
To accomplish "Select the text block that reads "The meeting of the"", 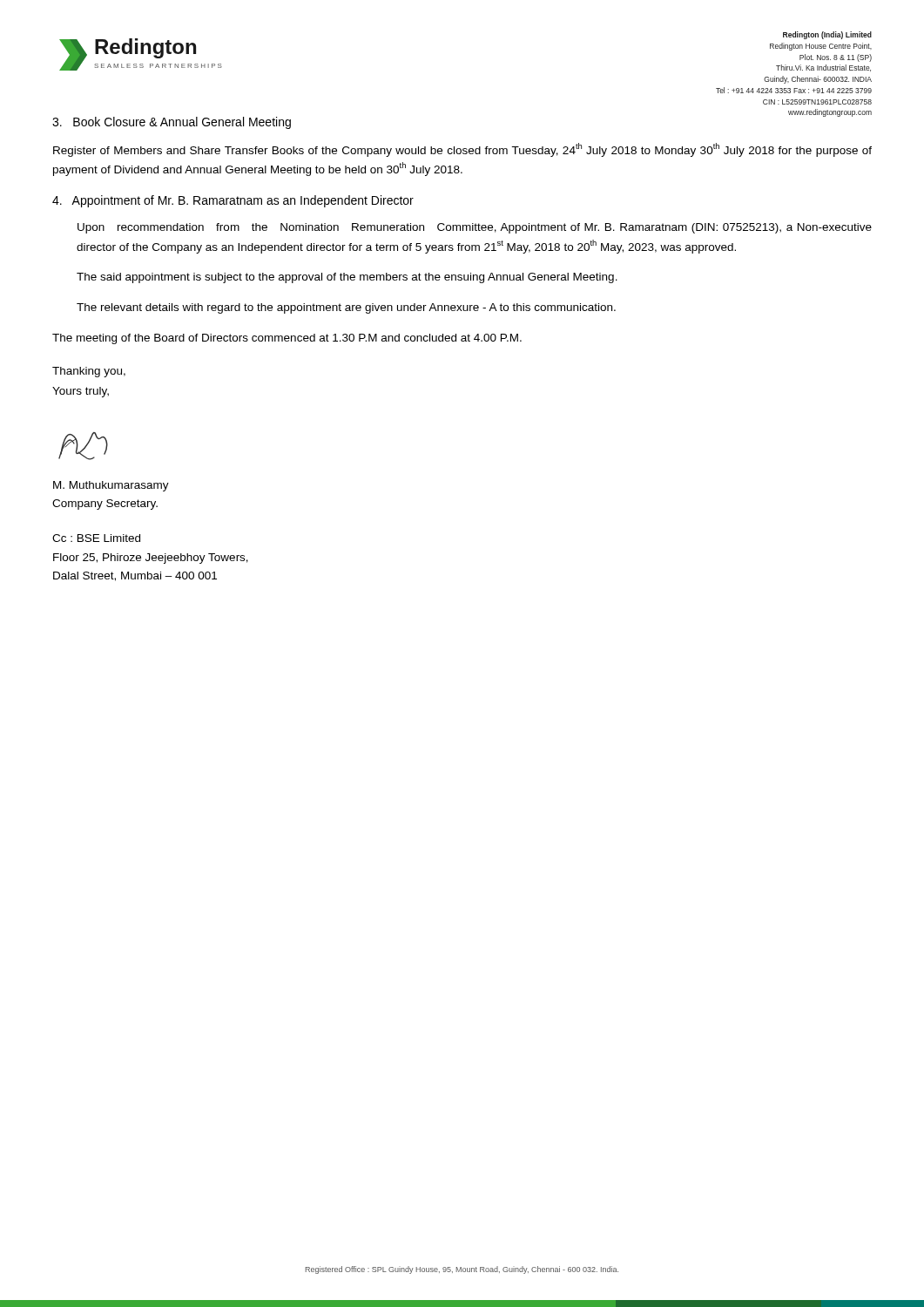I will click(x=287, y=338).
